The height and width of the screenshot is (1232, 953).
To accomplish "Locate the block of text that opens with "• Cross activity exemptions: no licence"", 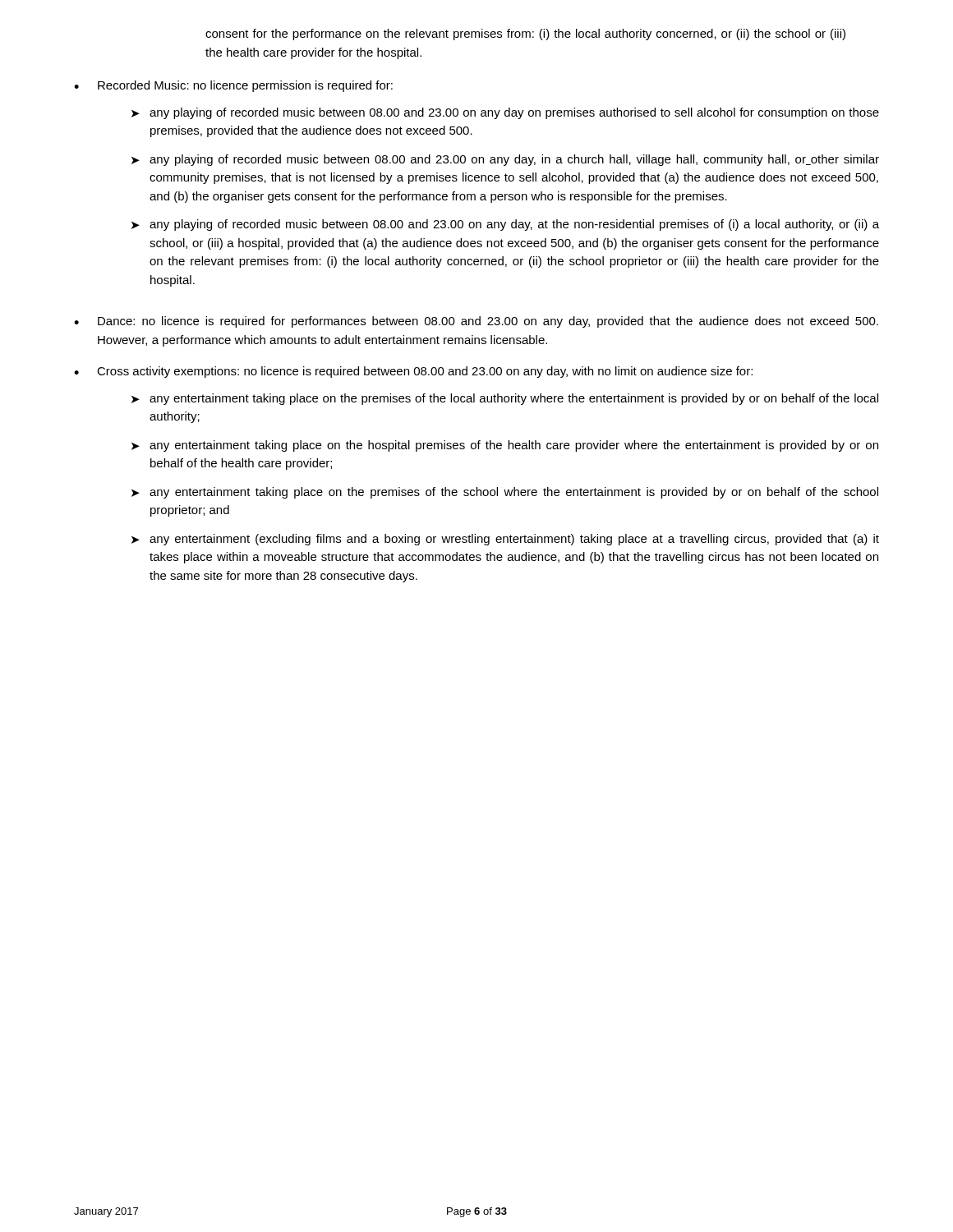I will pos(476,478).
